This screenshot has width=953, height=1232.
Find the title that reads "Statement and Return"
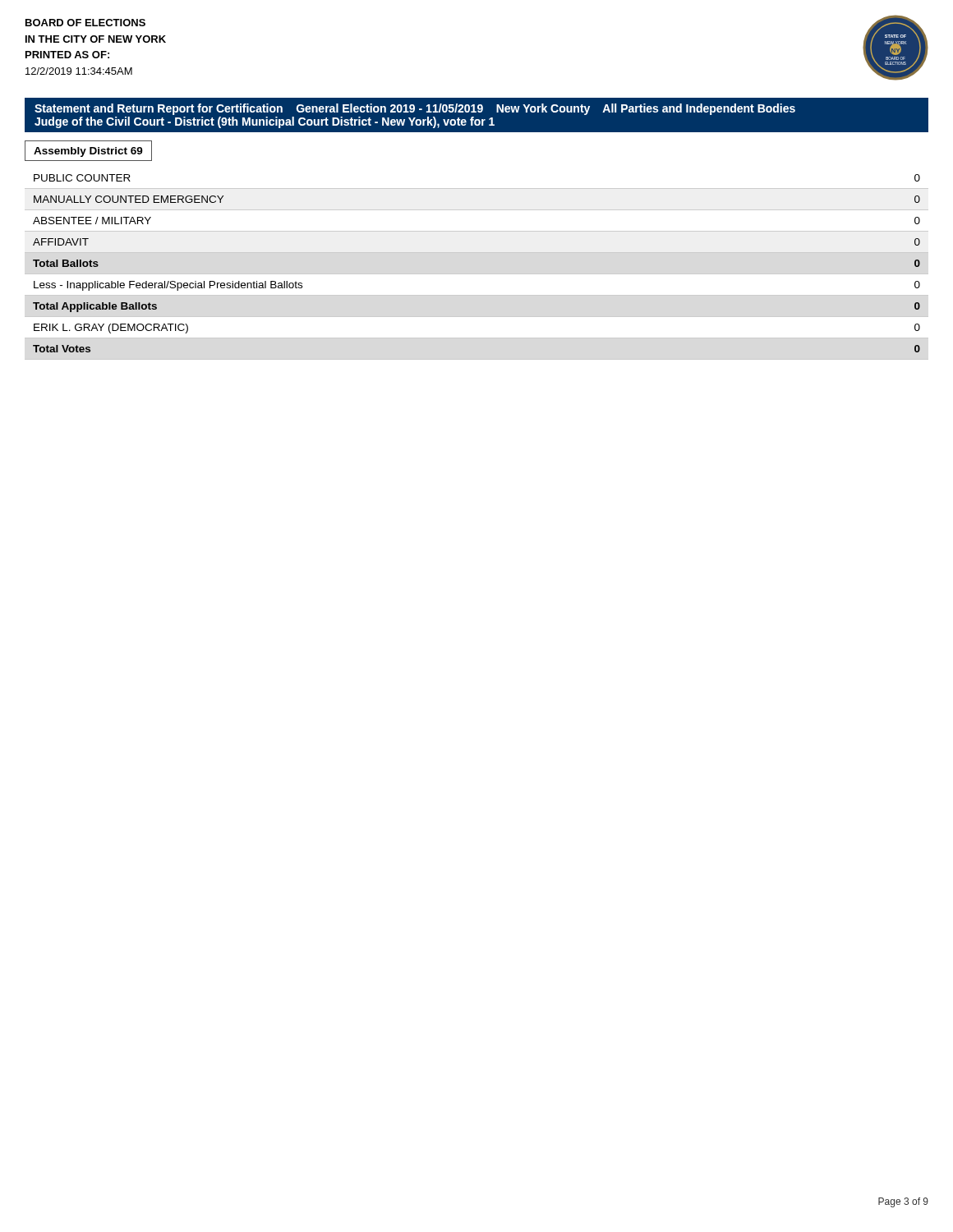tap(415, 115)
